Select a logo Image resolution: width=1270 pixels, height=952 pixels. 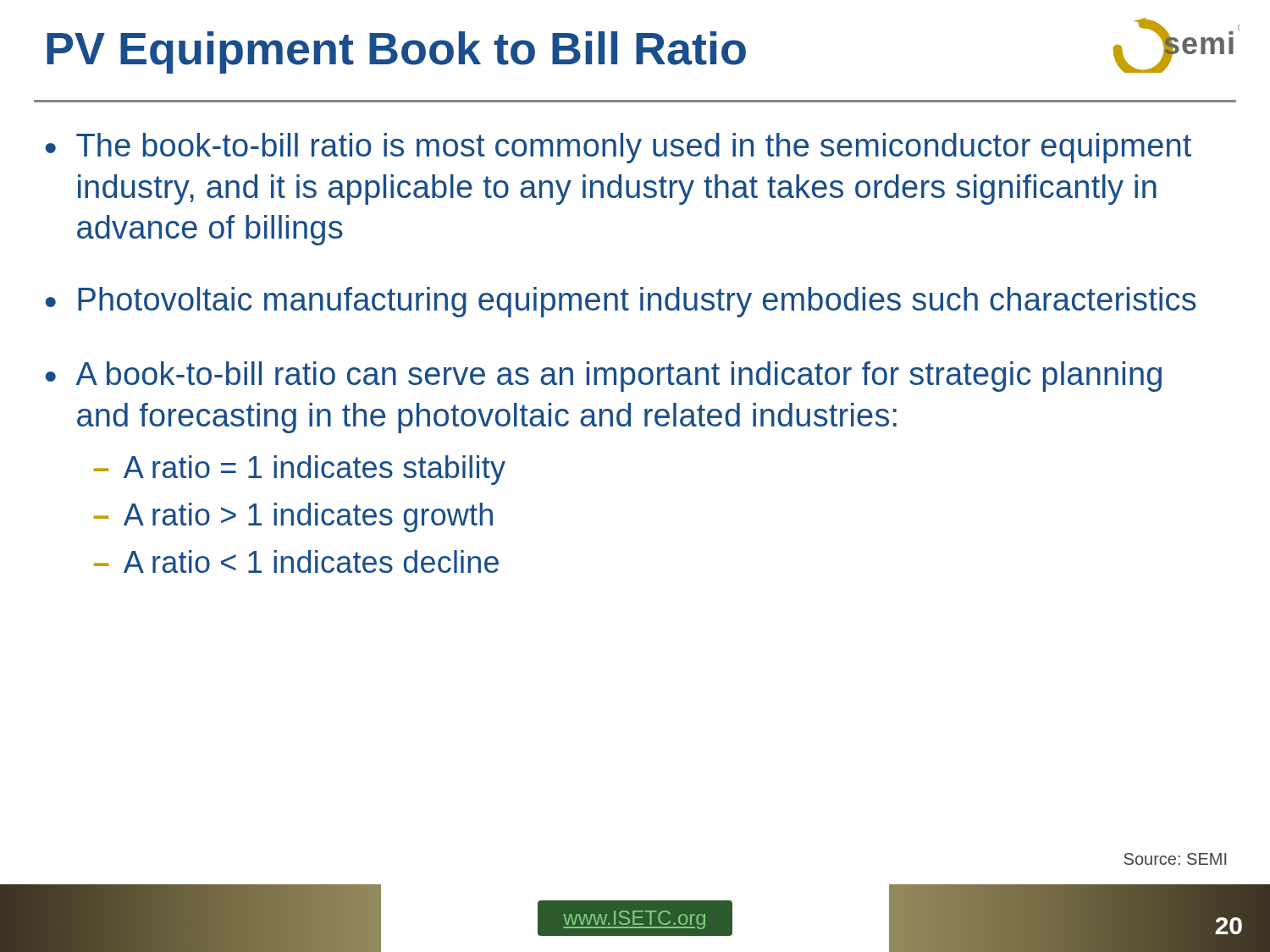(x=1172, y=44)
